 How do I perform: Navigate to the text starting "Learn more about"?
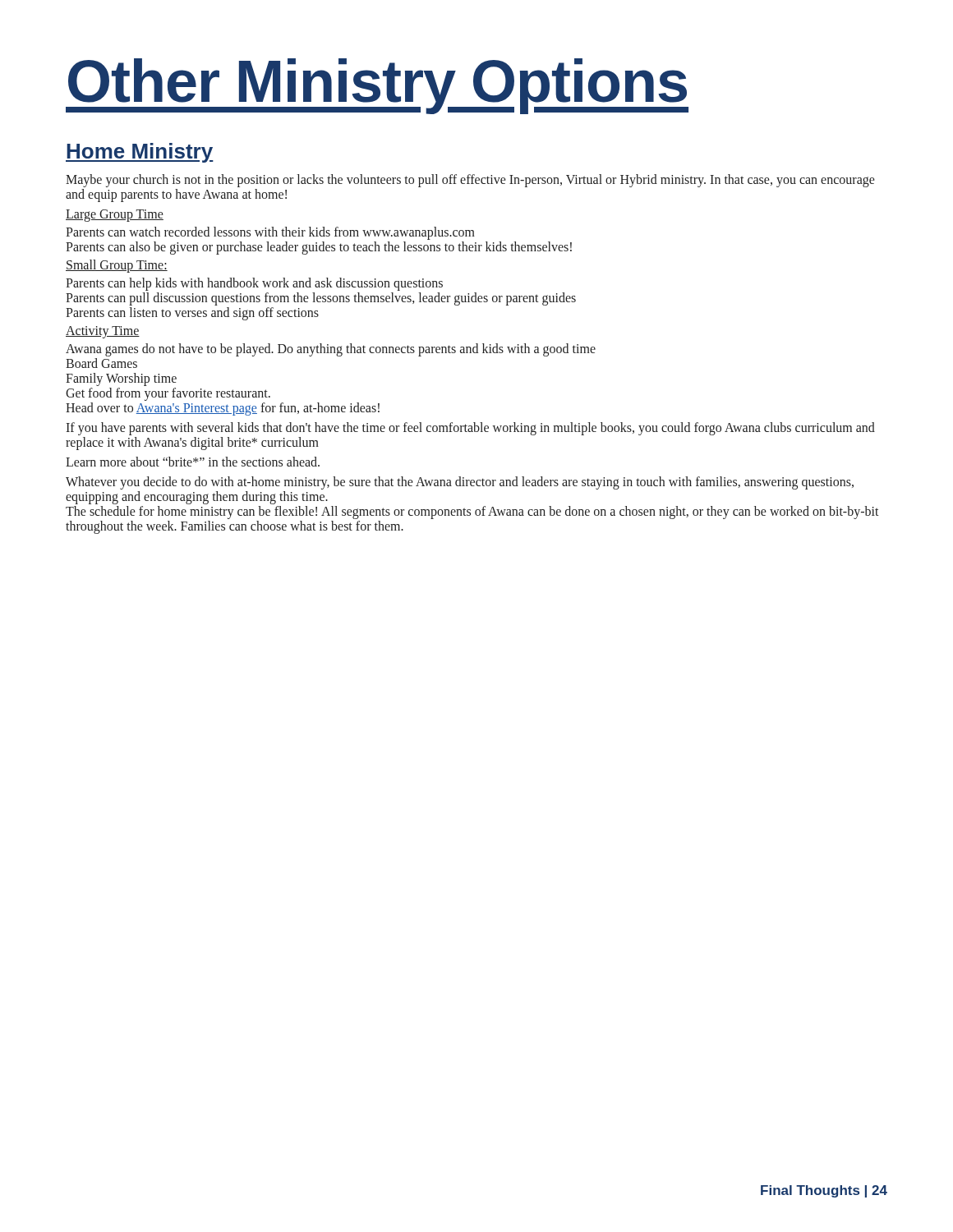(x=193, y=462)
